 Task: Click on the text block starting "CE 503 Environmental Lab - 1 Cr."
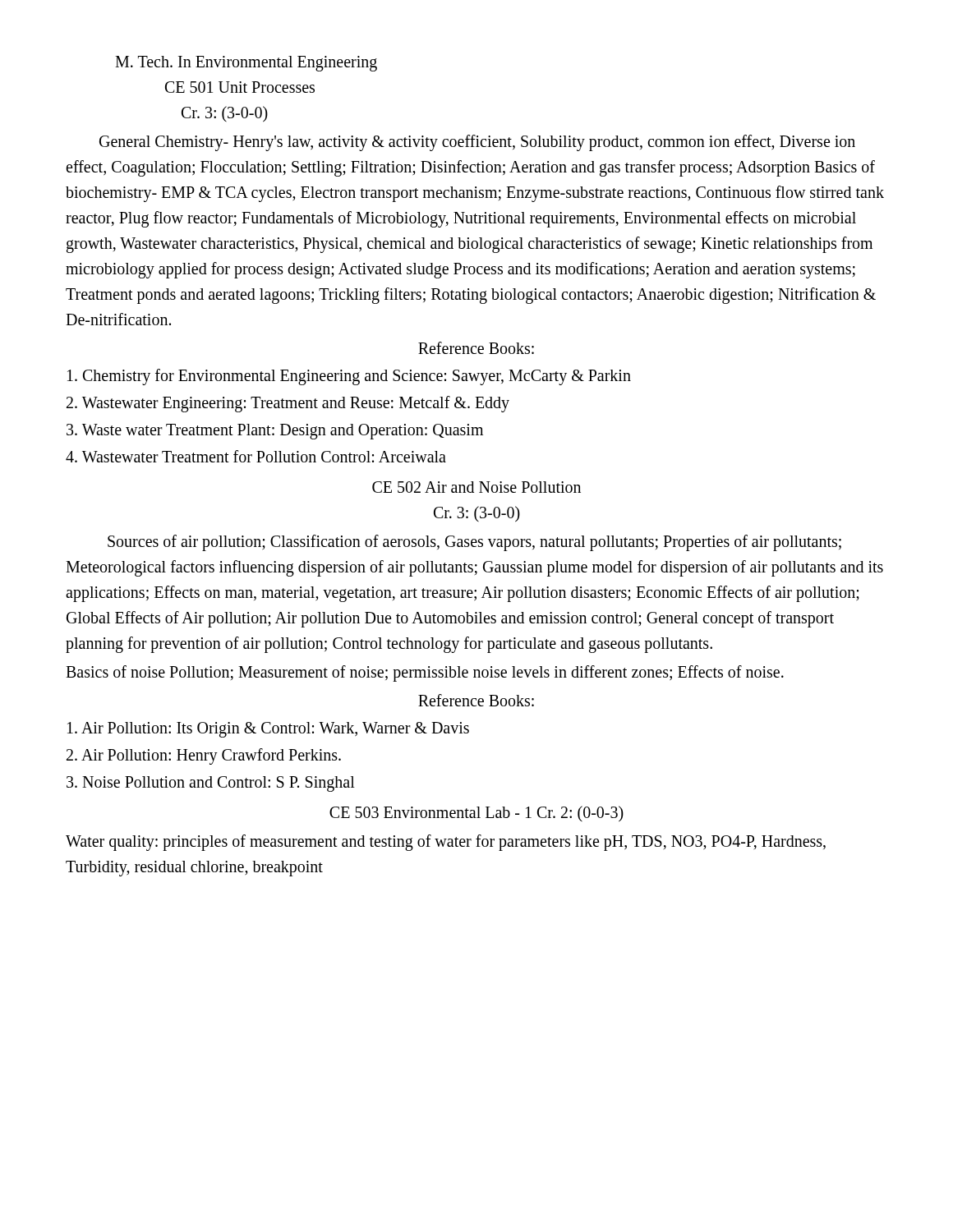click(476, 812)
